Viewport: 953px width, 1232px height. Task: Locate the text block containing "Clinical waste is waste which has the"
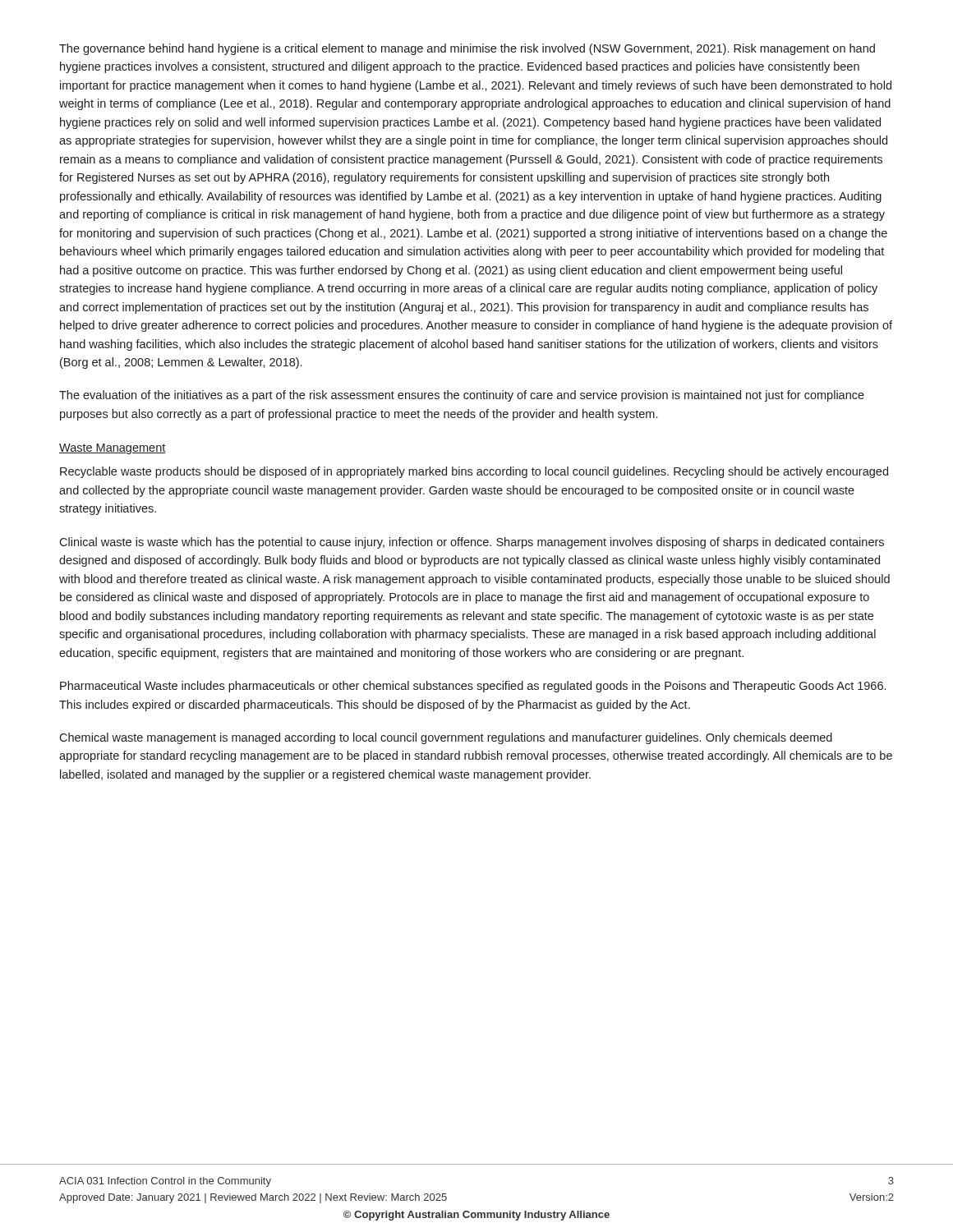[475, 597]
